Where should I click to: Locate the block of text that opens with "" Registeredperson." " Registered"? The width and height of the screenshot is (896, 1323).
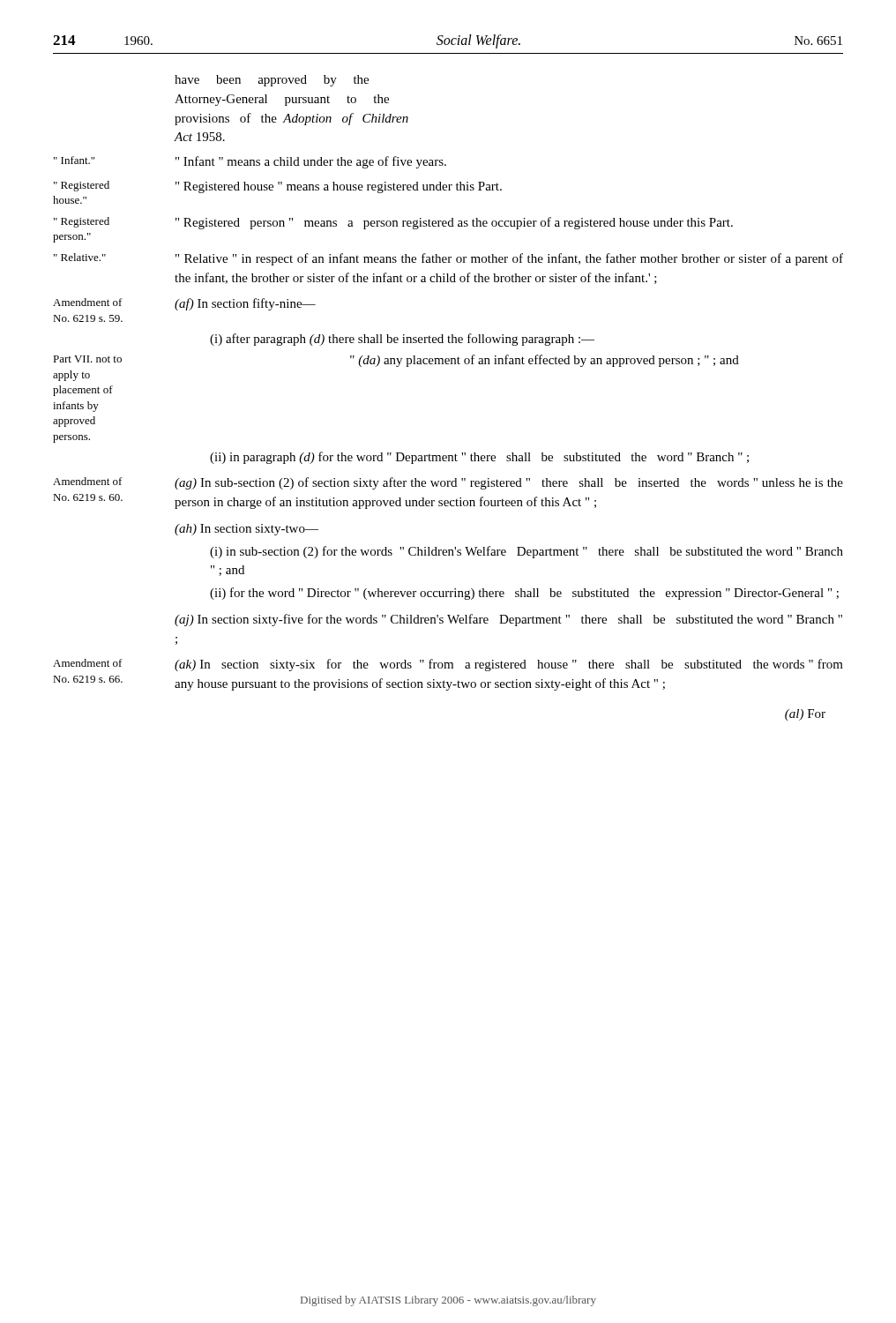pyautogui.click(x=448, y=229)
